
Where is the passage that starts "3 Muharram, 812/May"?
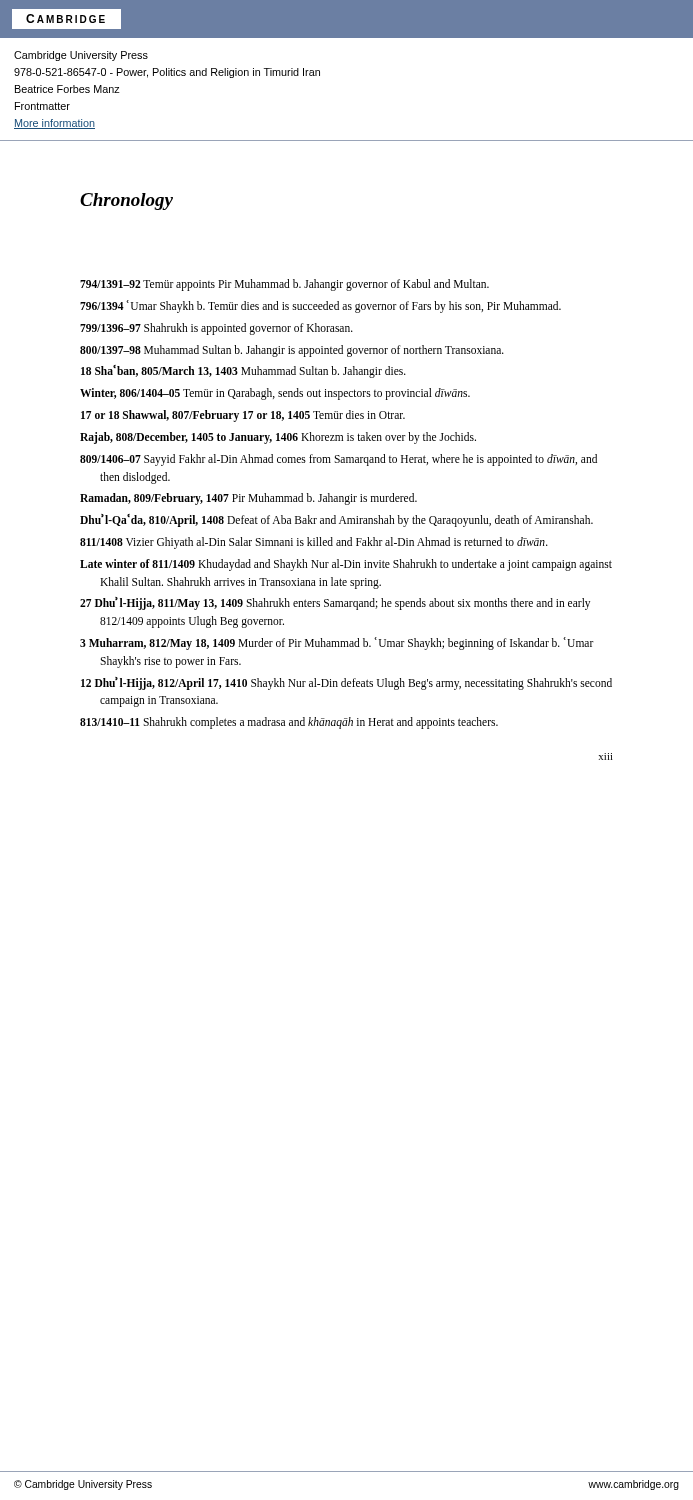(337, 652)
